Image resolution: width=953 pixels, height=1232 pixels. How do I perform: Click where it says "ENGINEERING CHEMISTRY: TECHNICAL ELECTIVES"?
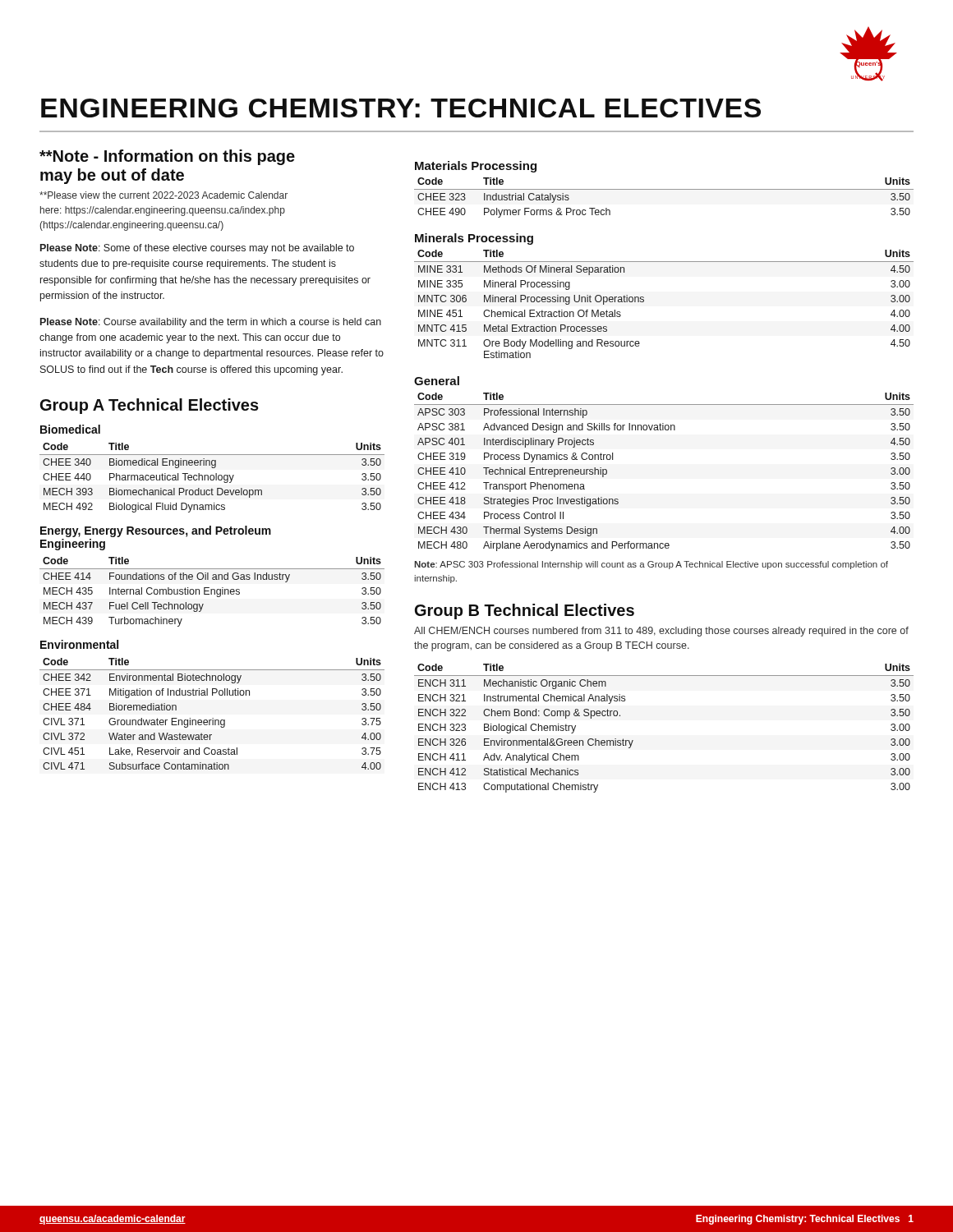point(401,108)
